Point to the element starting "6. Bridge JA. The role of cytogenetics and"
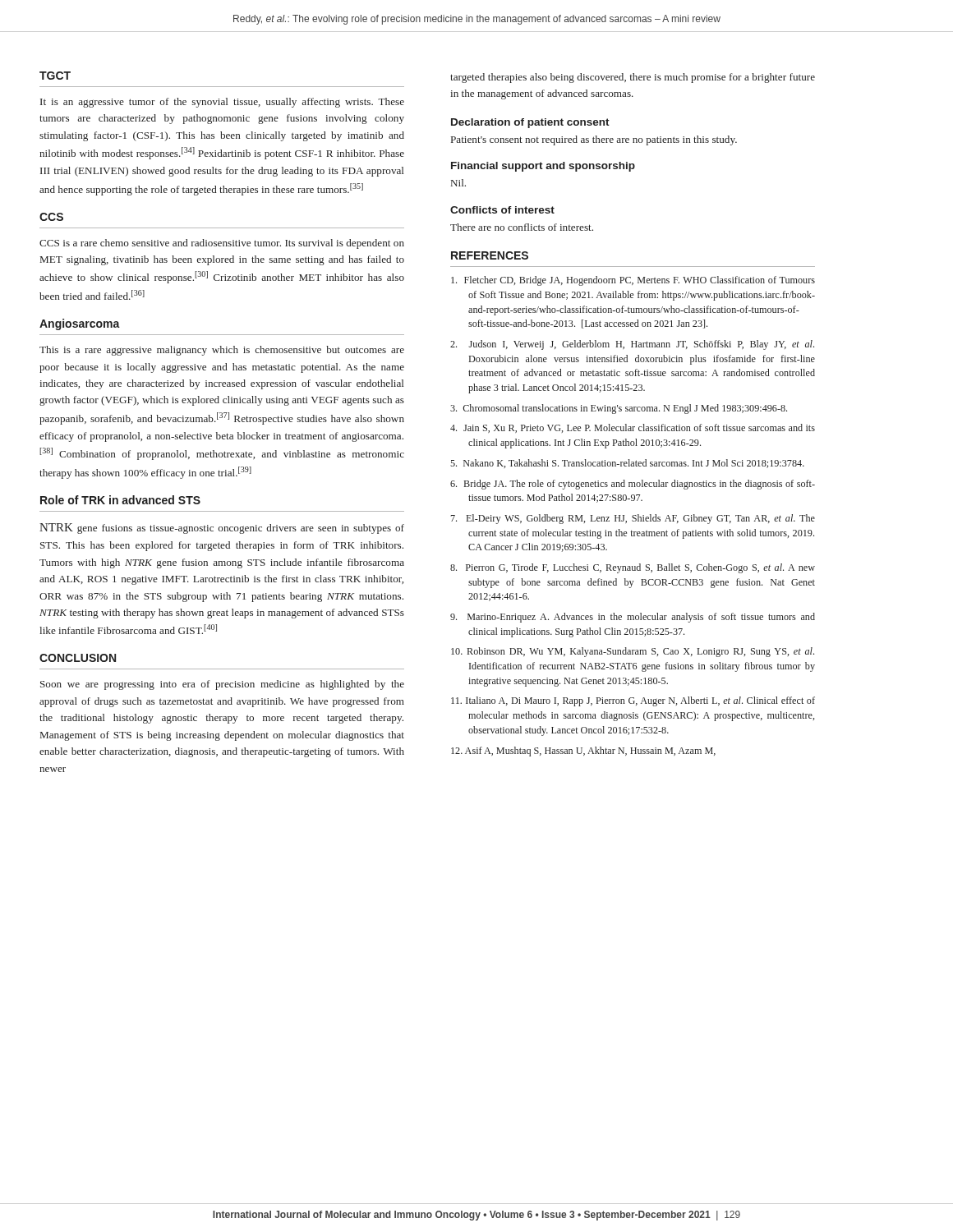Image resolution: width=953 pixels, height=1232 pixels. coord(633,491)
